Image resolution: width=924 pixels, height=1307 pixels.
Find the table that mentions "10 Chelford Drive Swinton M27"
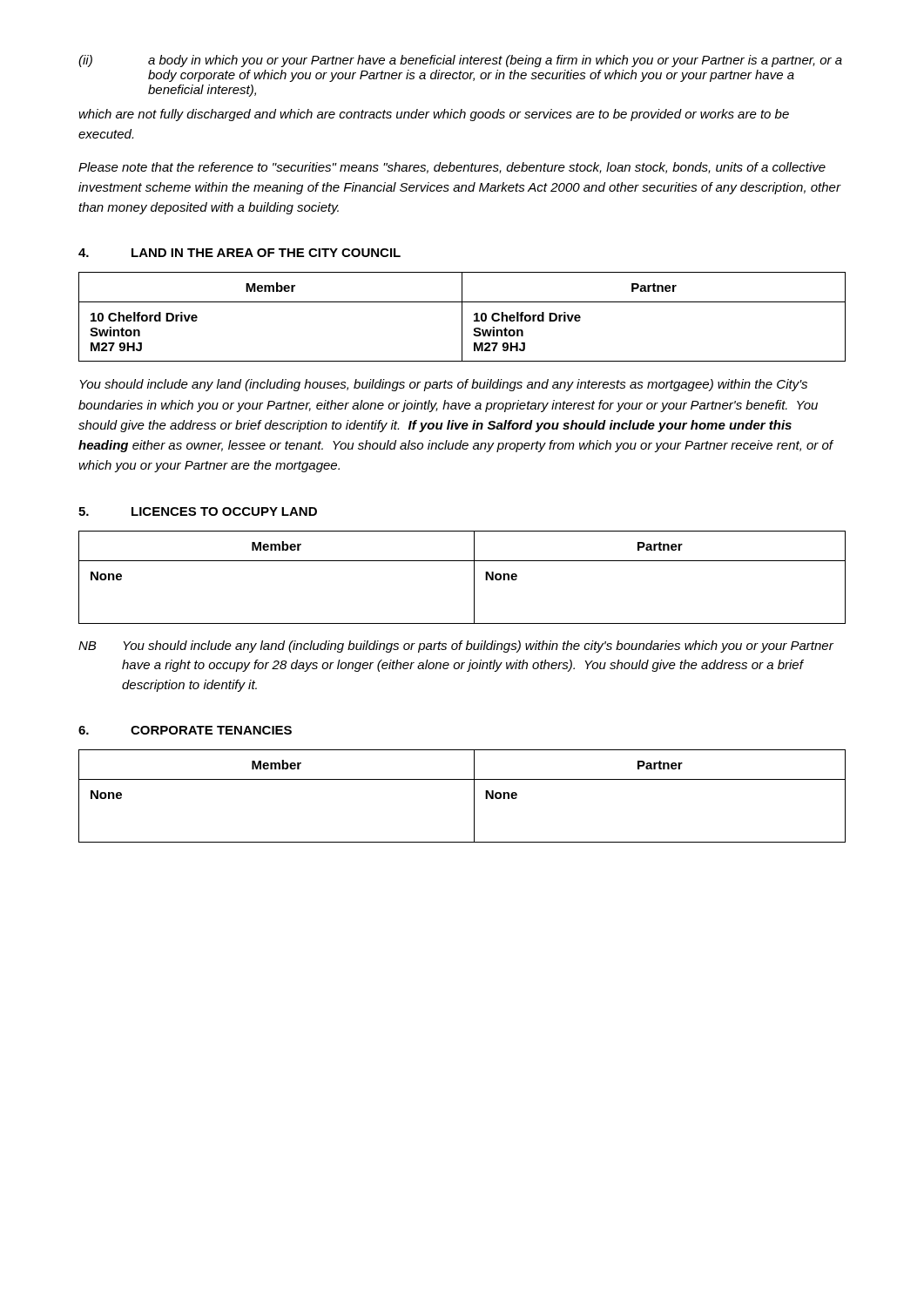pos(462,317)
